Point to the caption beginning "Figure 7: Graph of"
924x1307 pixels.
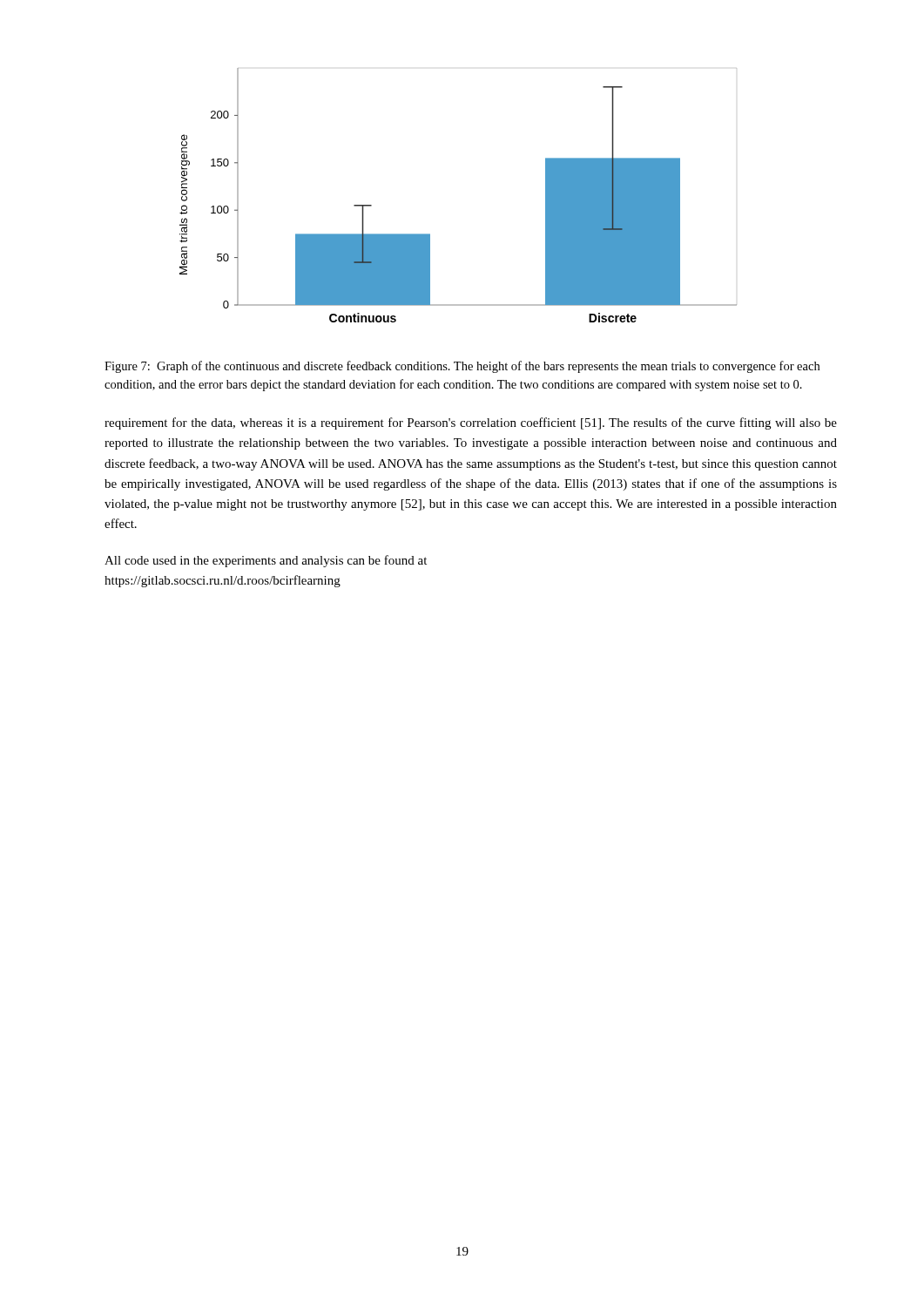click(x=462, y=375)
